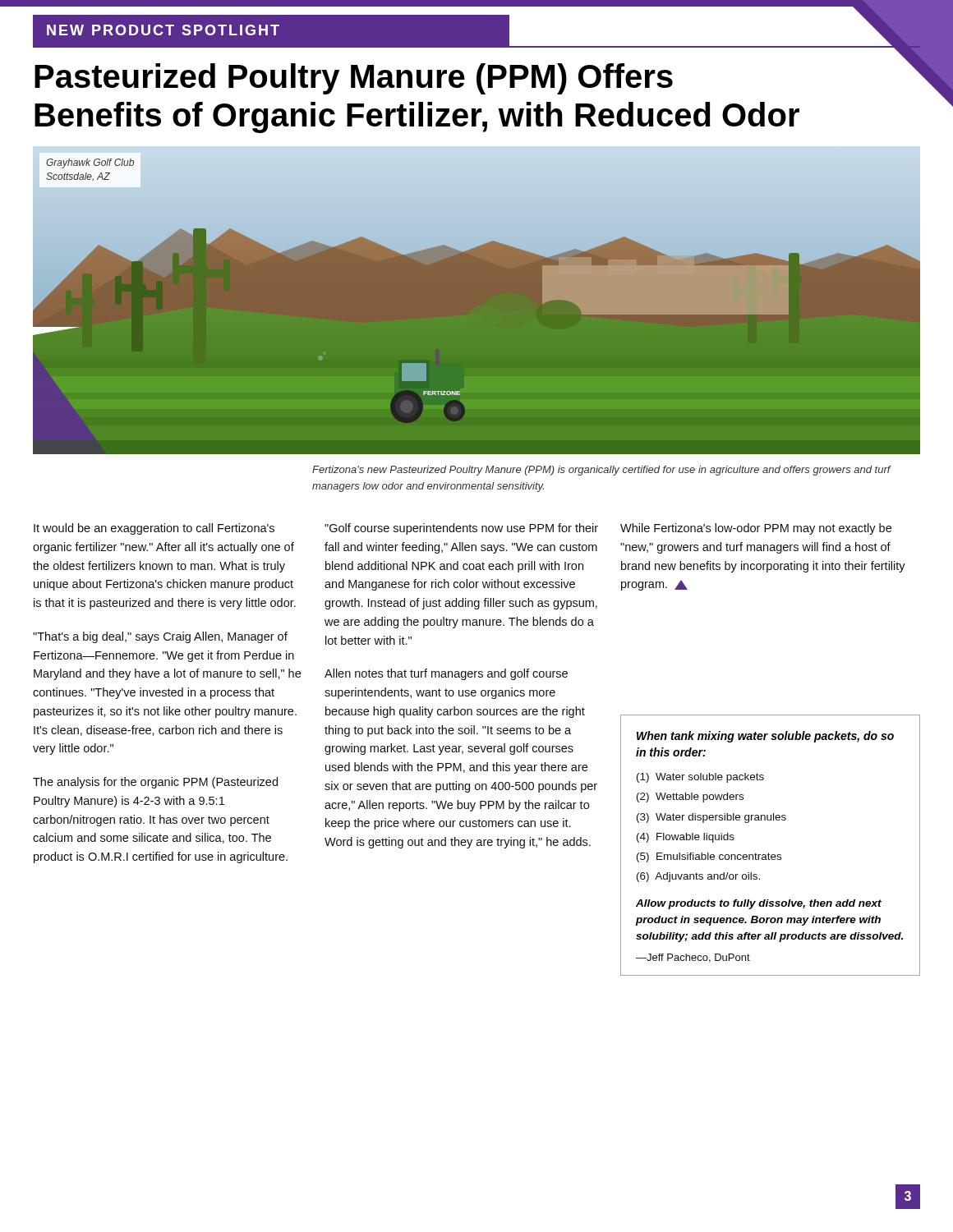
Task: Click the passage that begins "Allow products to fully dissolve, then"
Action: pos(770,919)
